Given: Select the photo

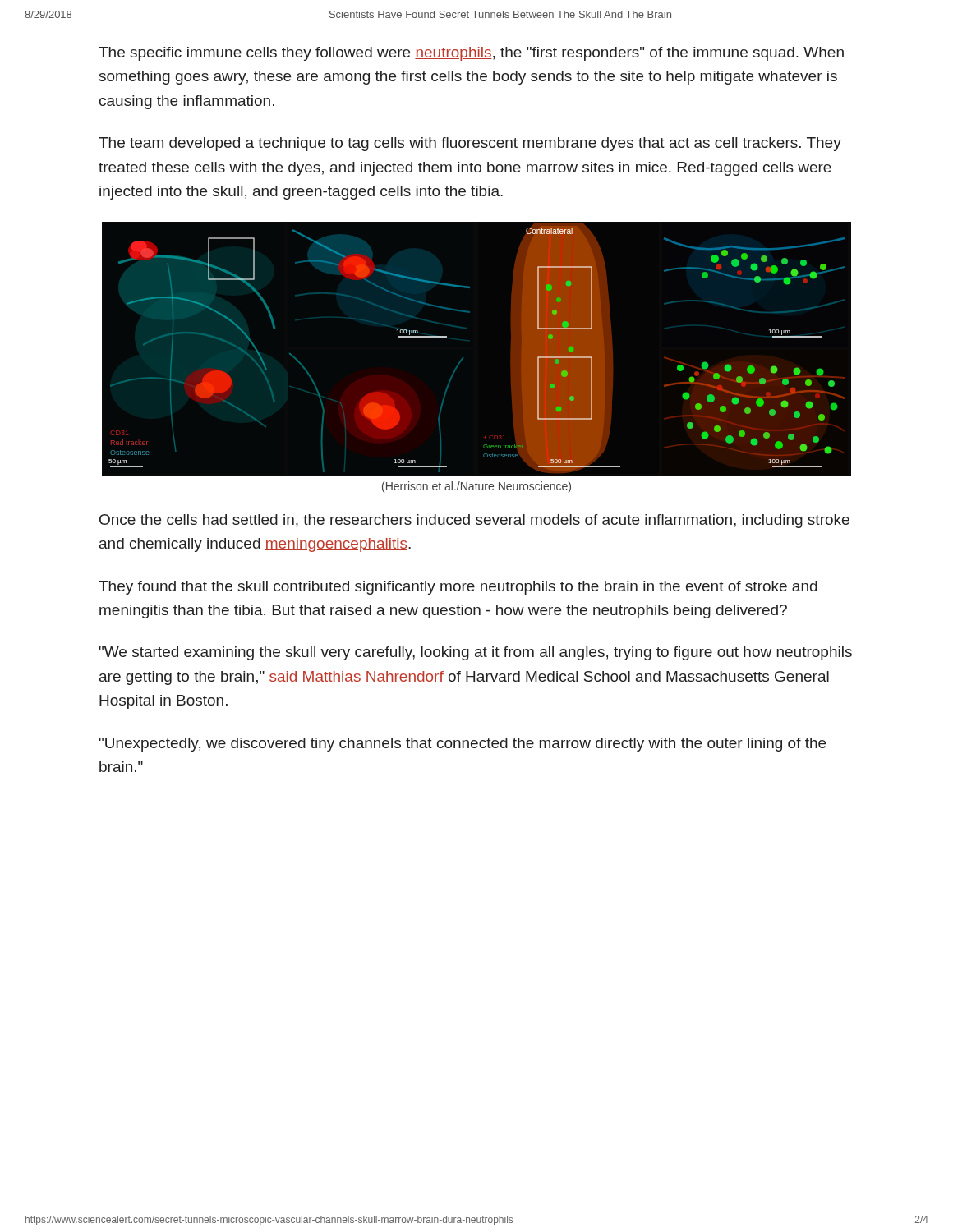Looking at the screenshot, I should pyautogui.click(x=476, y=349).
